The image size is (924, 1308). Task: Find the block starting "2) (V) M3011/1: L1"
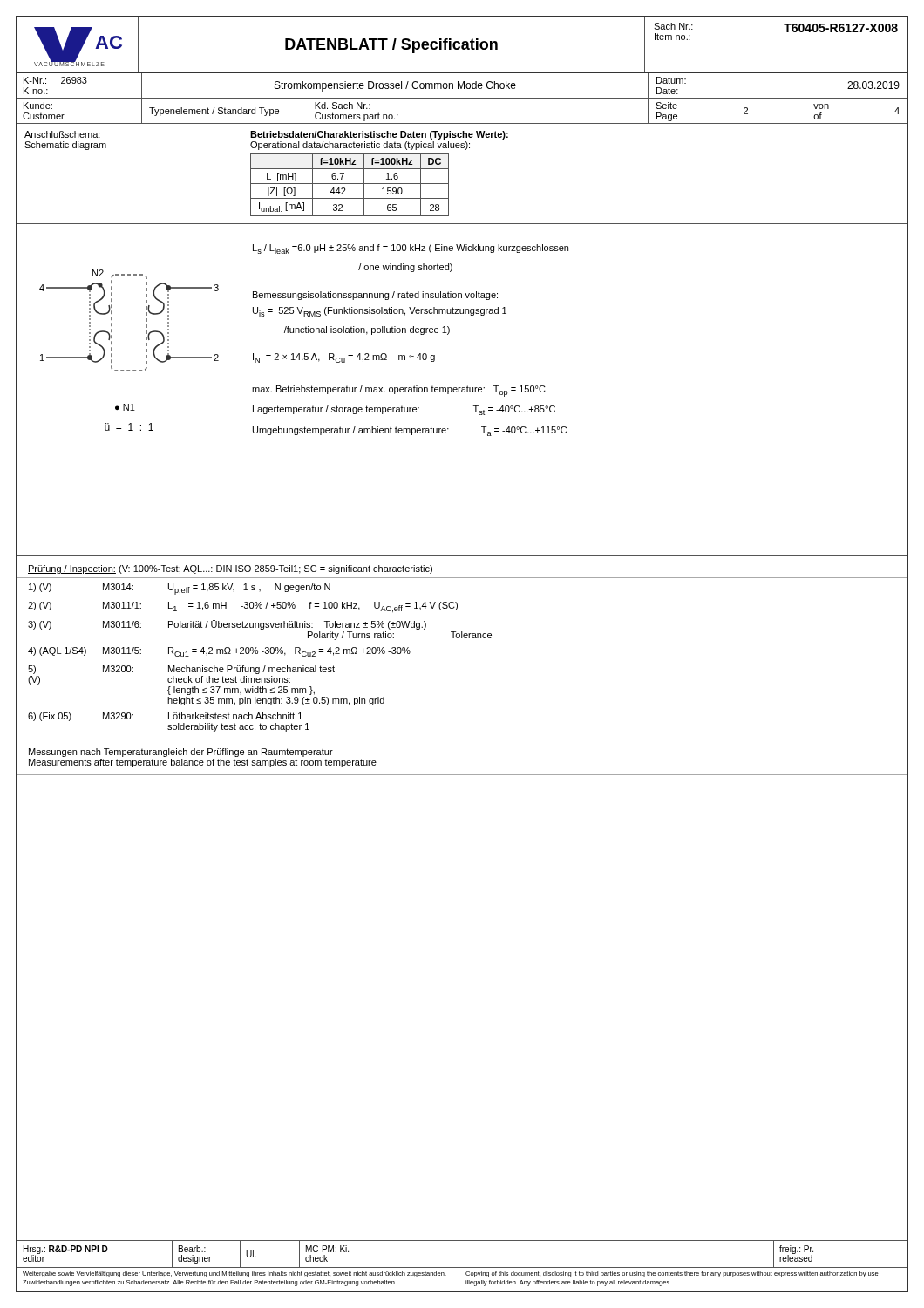pyautogui.click(x=243, y=607)
